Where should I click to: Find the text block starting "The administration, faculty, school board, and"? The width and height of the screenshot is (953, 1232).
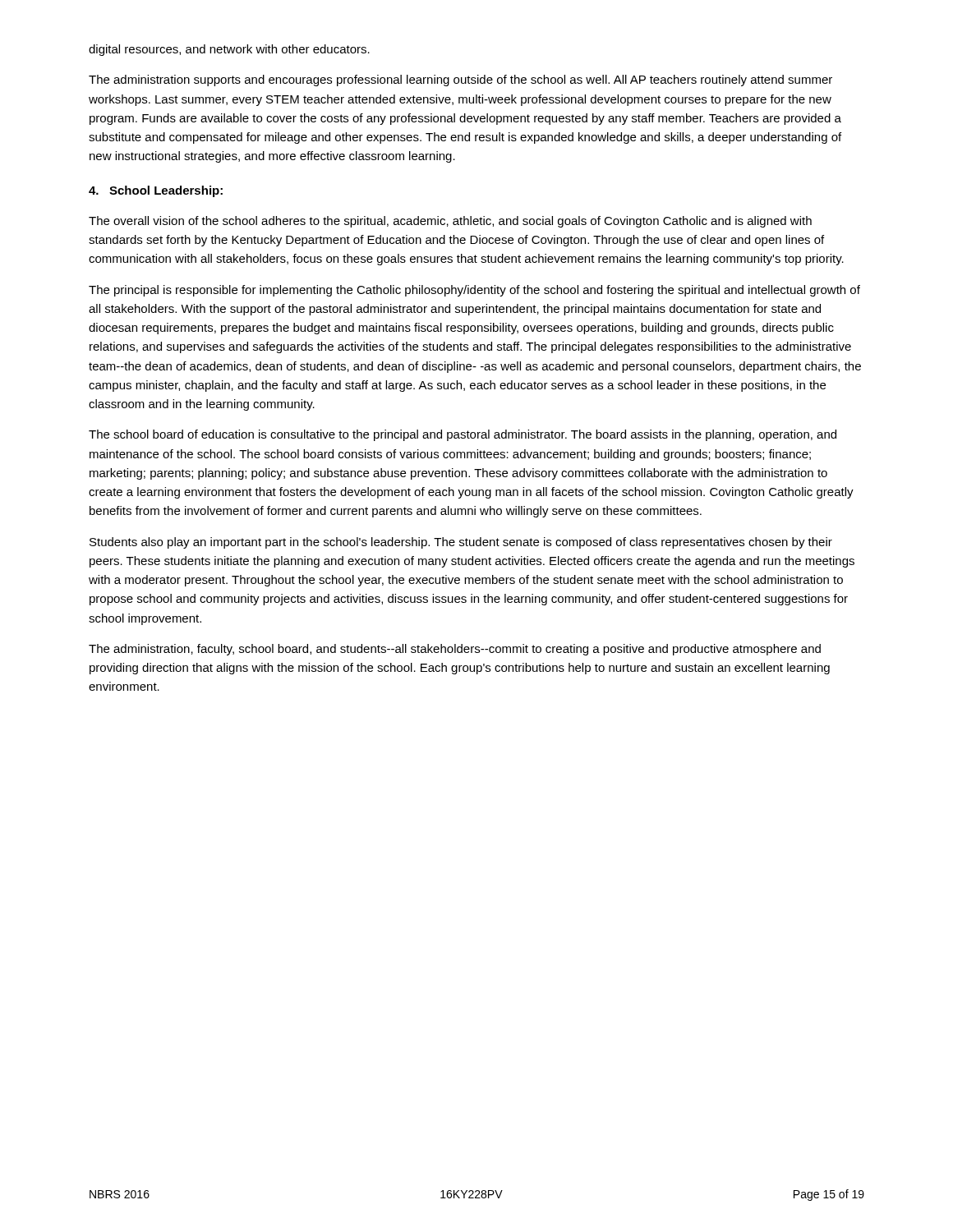point(459,667)
